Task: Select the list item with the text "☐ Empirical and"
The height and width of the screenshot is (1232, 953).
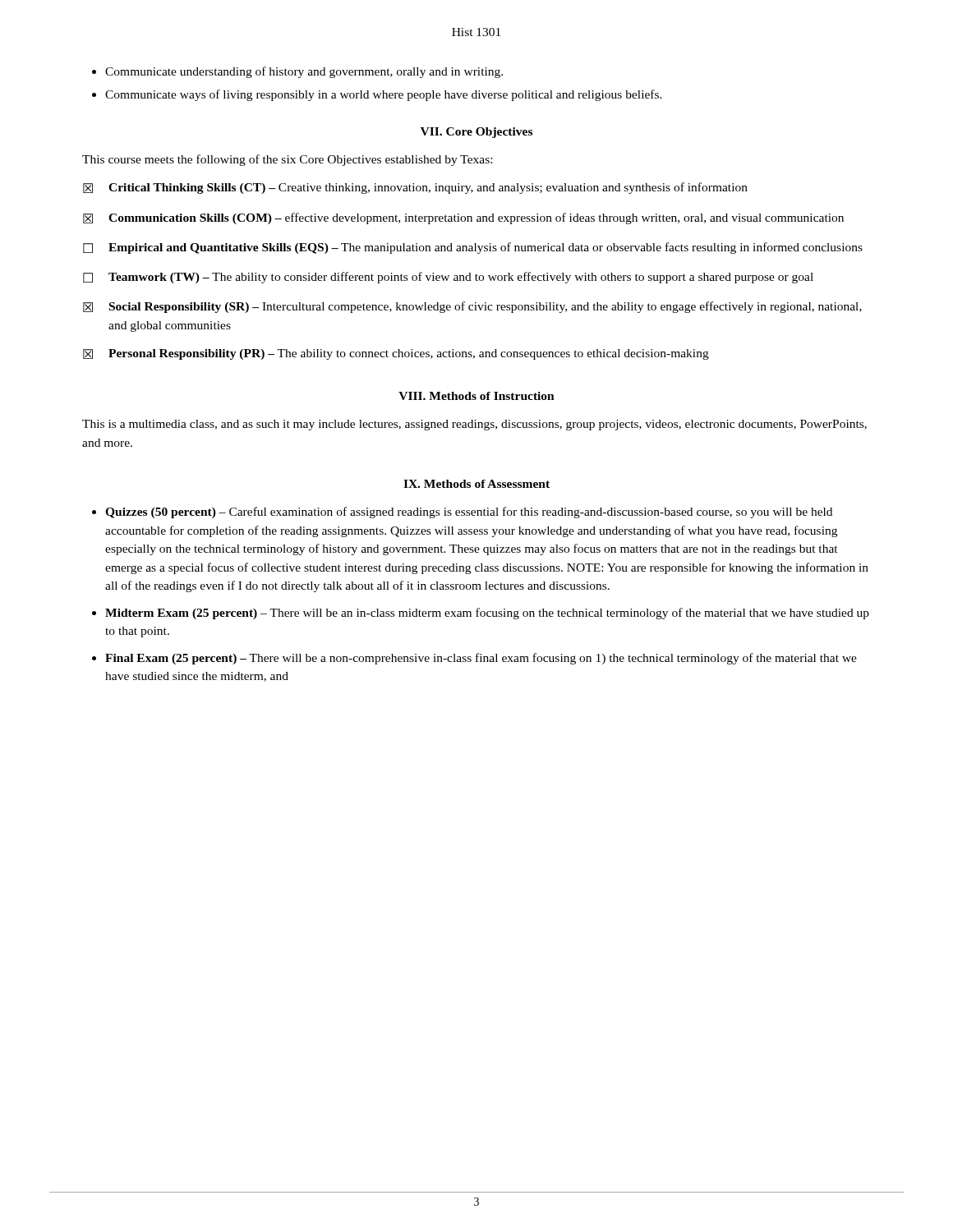Action: coord(476,248)
